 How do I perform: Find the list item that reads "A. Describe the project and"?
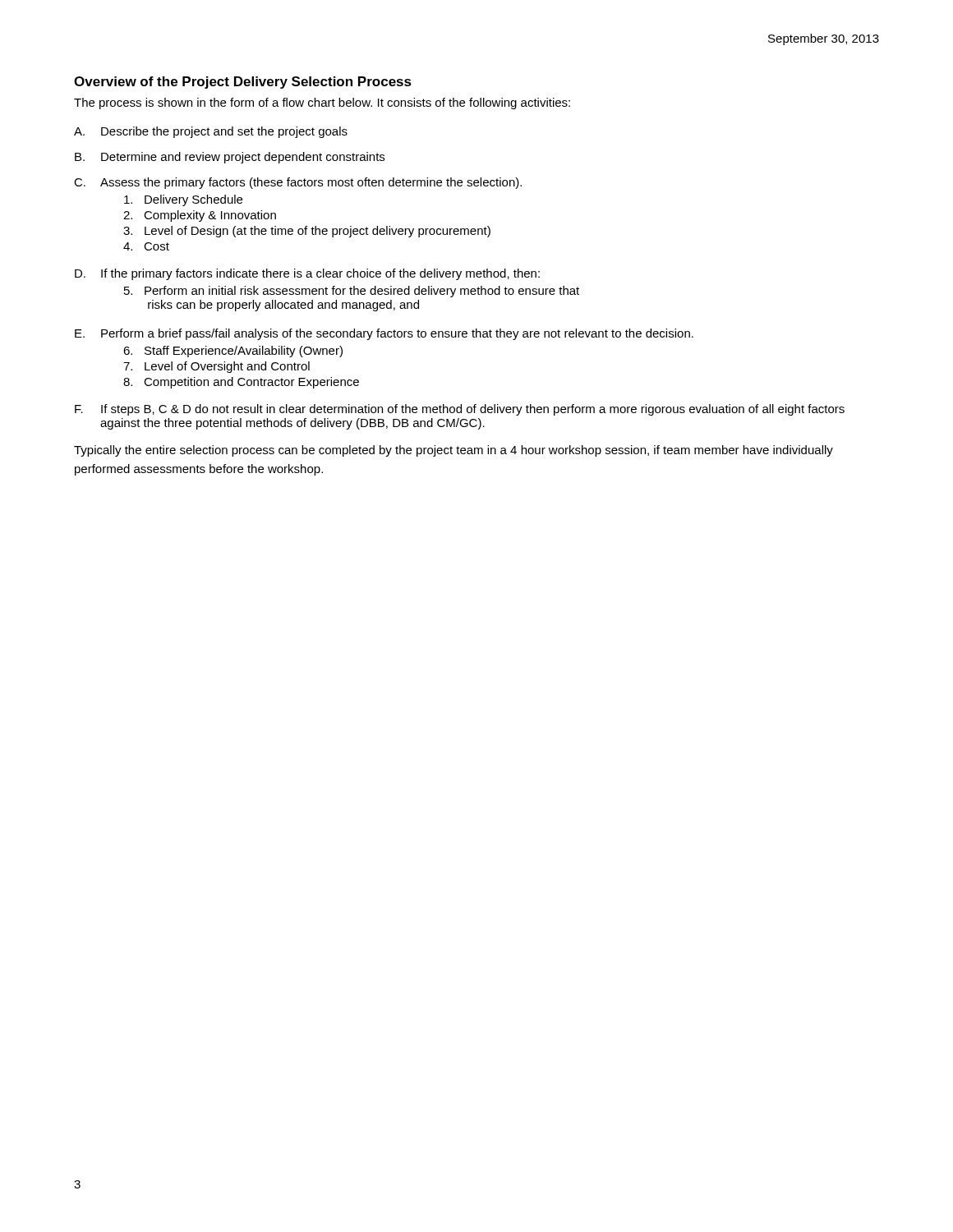211,132
